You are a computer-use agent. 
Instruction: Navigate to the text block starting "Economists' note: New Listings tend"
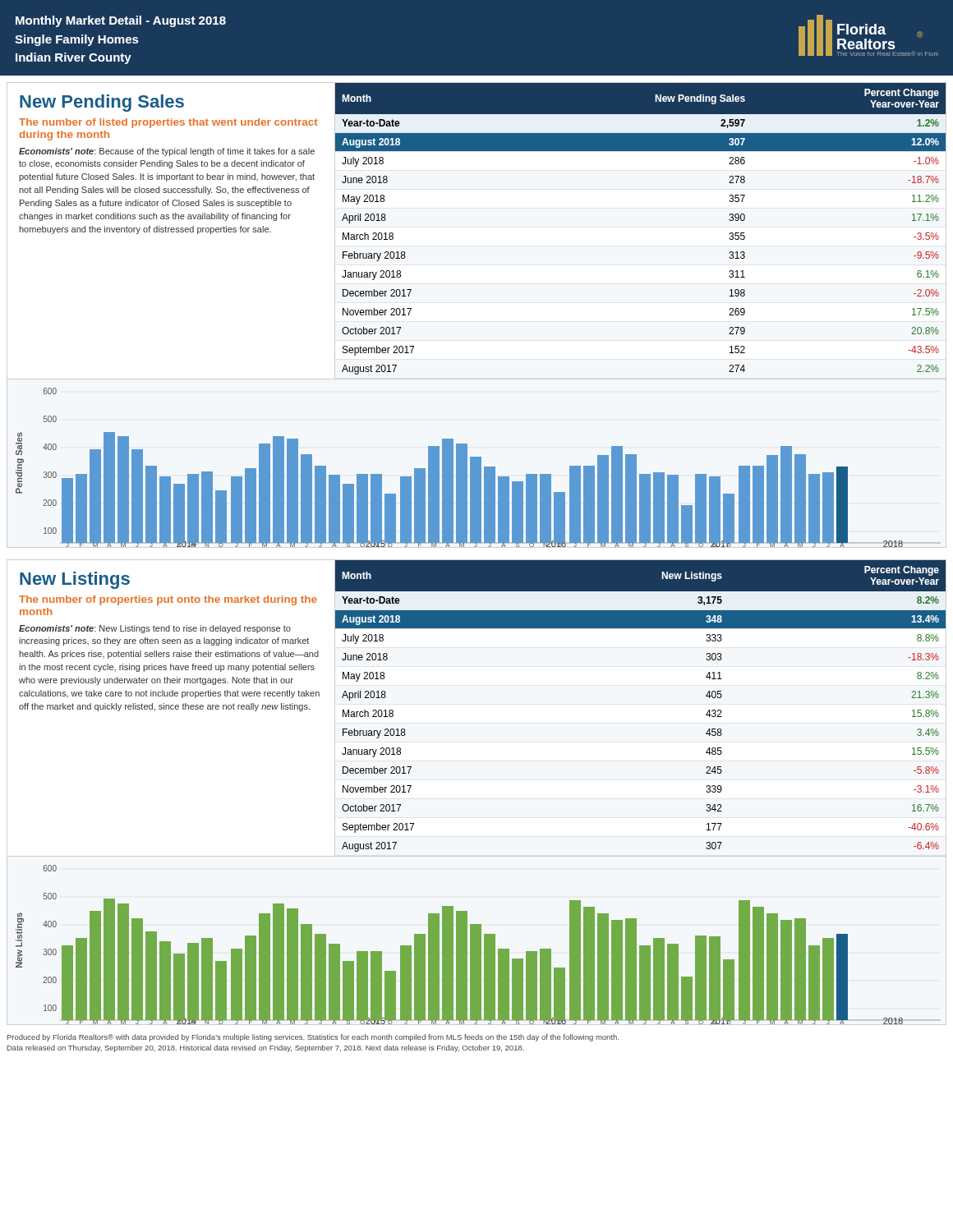tap(169, 667)
